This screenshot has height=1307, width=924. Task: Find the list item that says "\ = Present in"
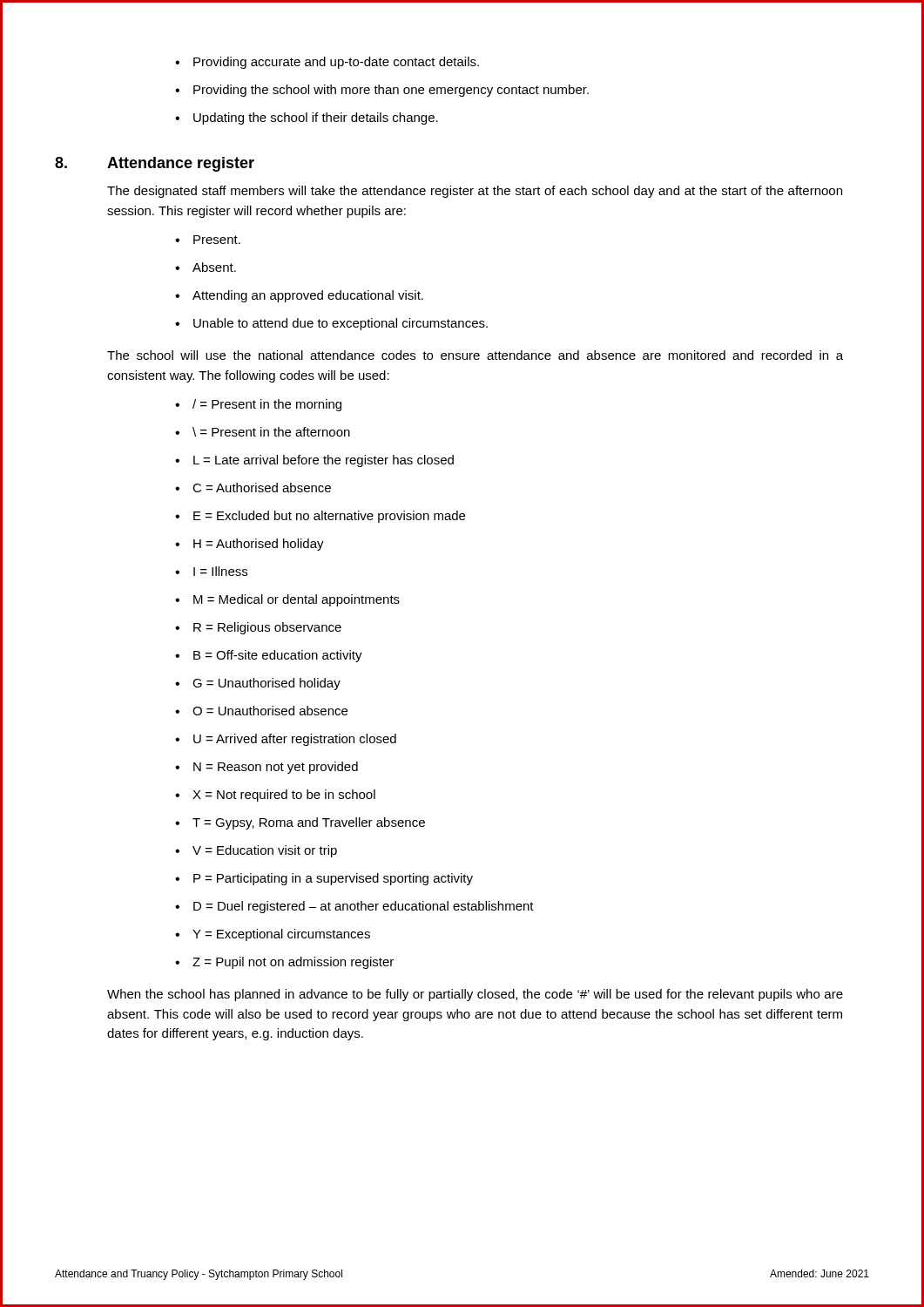point(263,432)
